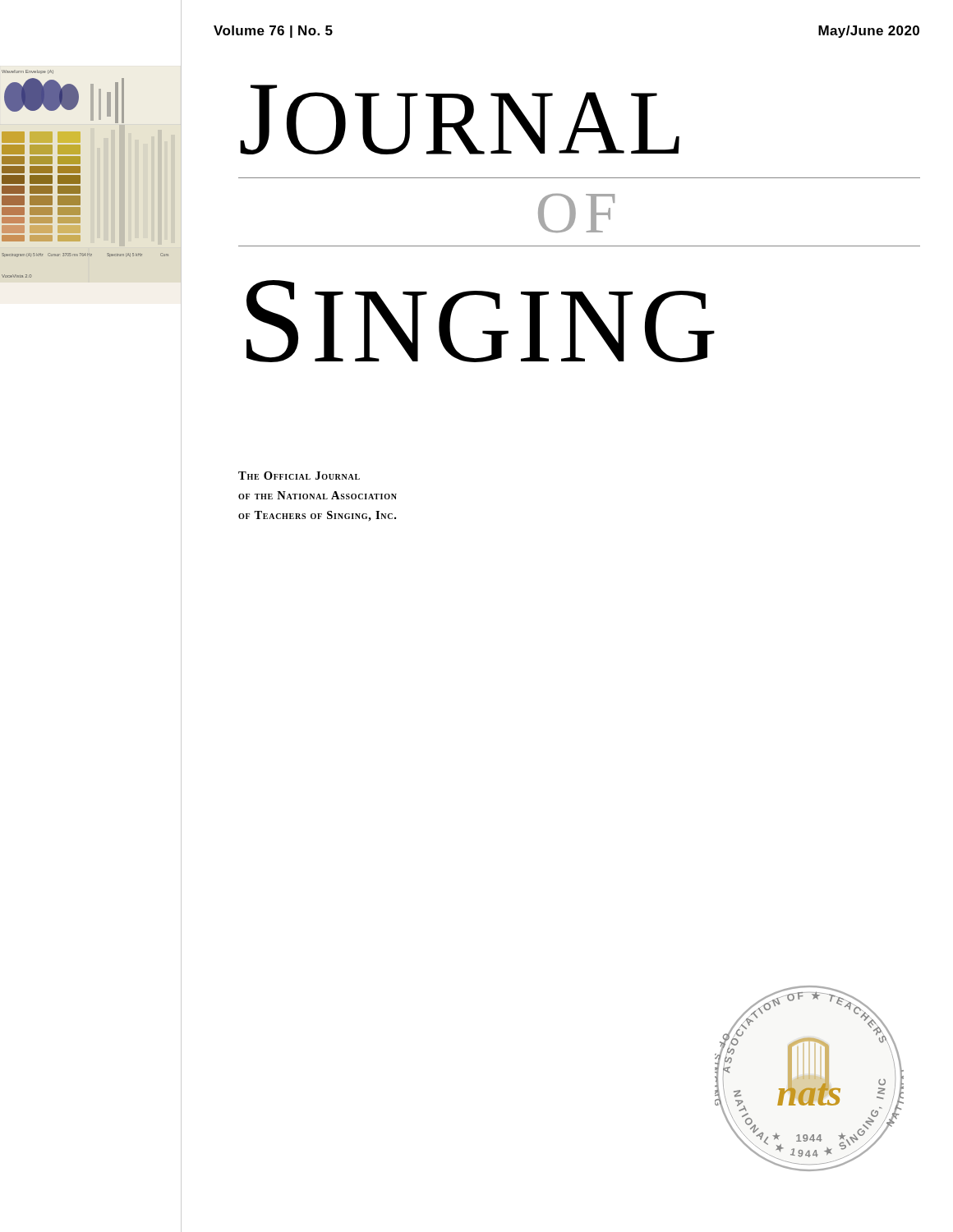Screen dimensions: 1232x953
Task: Click the title
Action: (x=463, y=118)
